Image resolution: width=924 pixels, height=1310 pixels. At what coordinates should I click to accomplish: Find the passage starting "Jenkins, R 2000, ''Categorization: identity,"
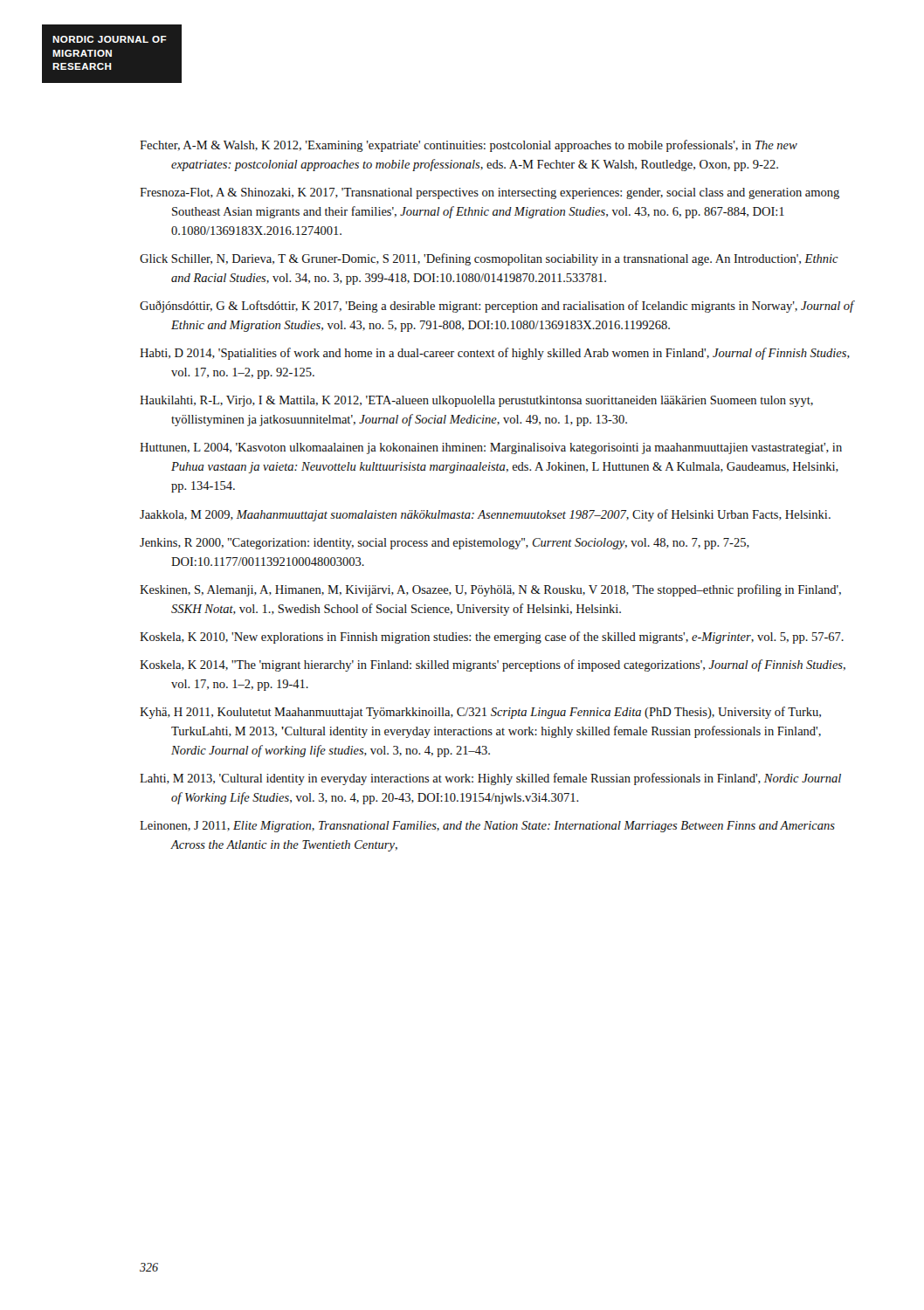click(x=445, y=552)
